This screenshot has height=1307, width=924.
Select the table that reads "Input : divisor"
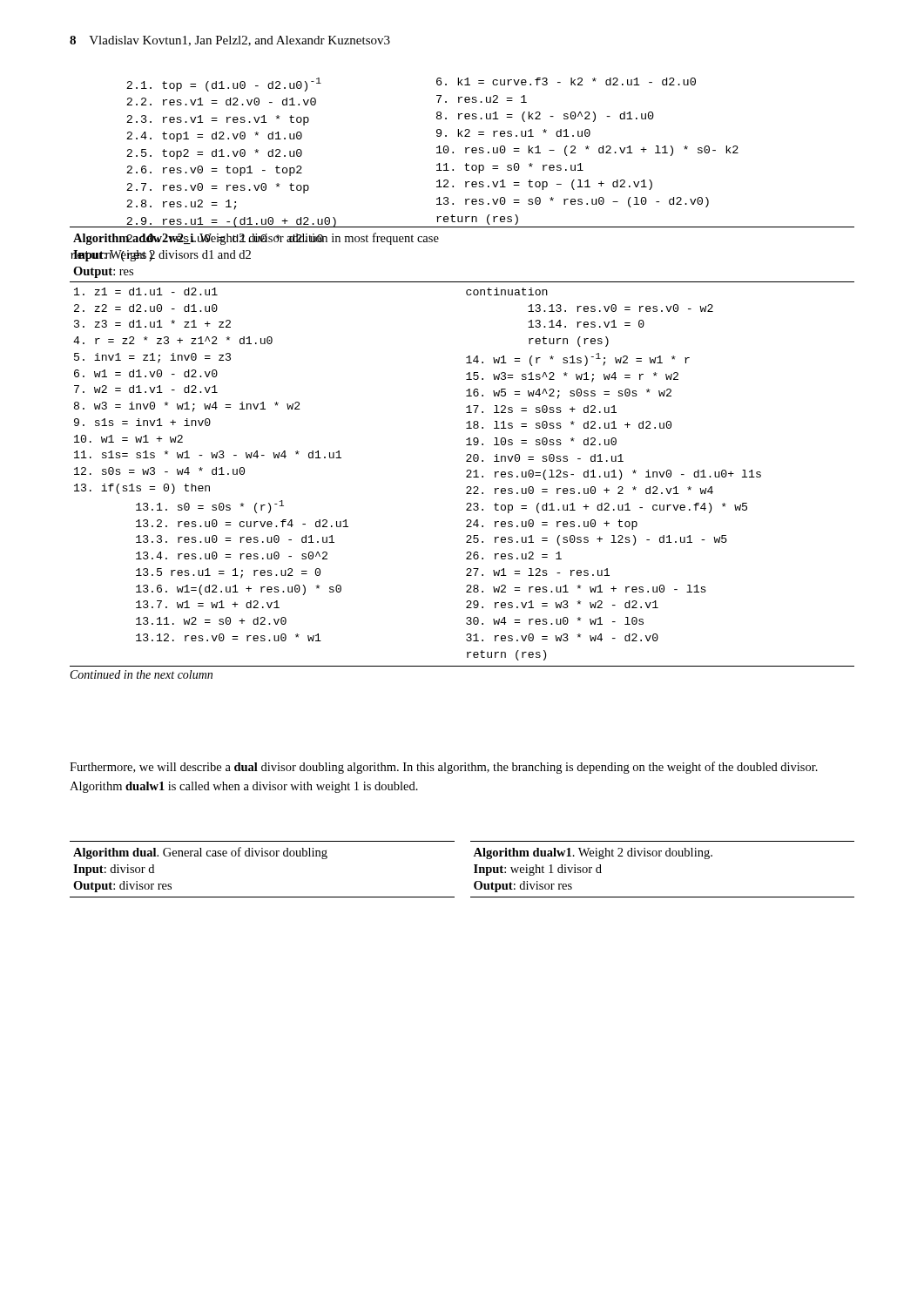(x=462, y=869)
